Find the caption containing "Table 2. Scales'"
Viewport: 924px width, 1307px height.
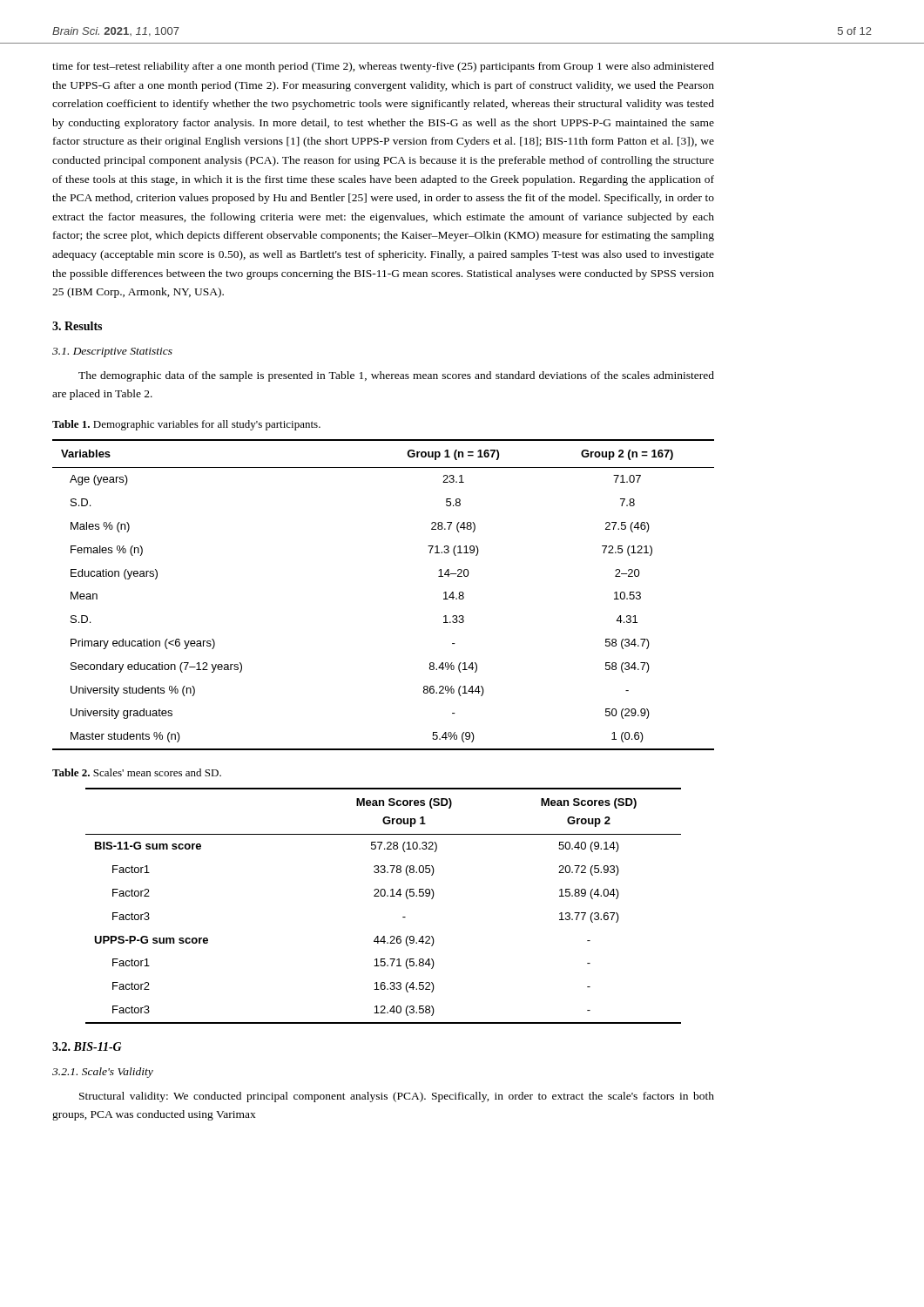137,772
